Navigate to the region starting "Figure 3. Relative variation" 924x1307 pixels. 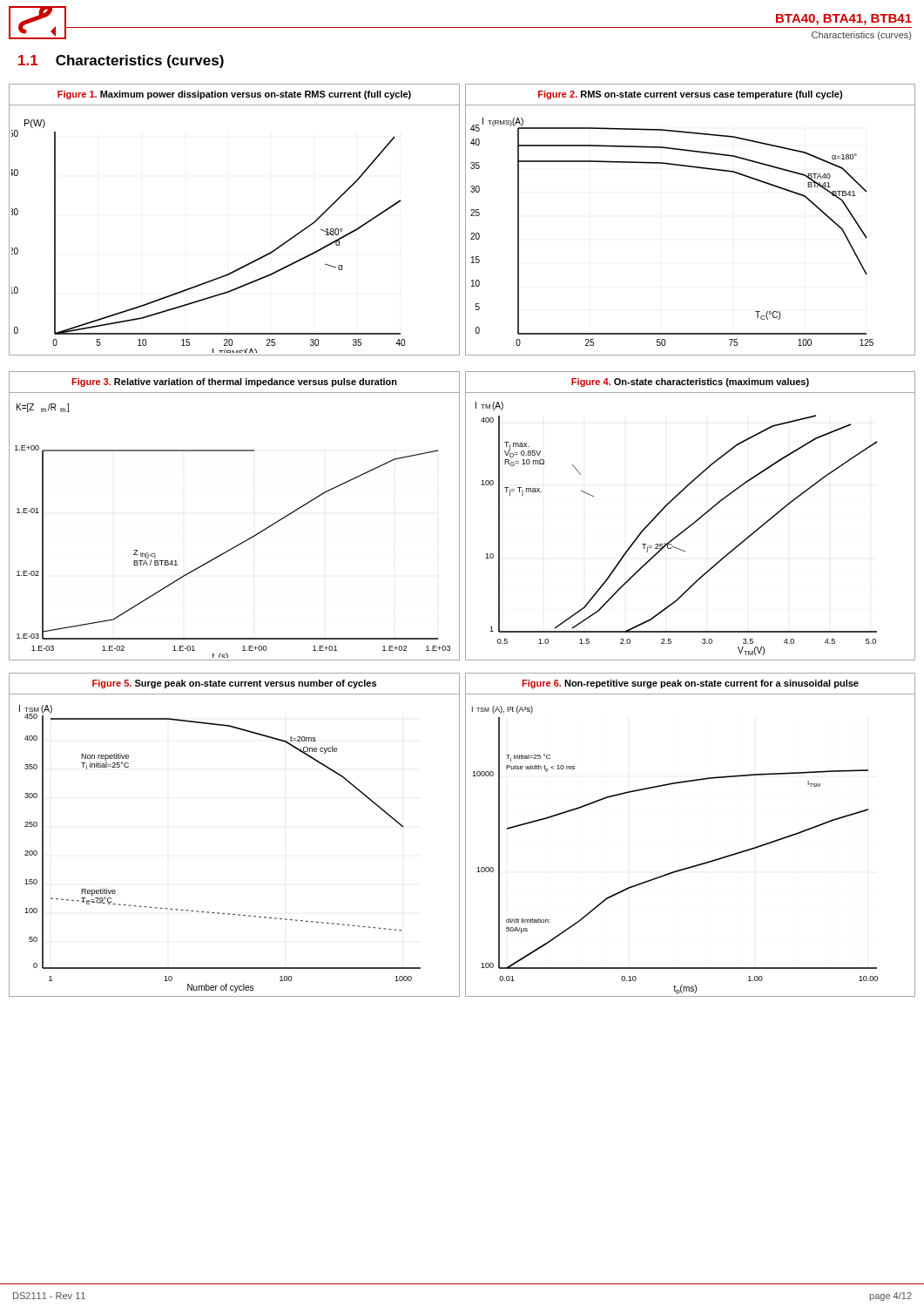coord(234,382)
